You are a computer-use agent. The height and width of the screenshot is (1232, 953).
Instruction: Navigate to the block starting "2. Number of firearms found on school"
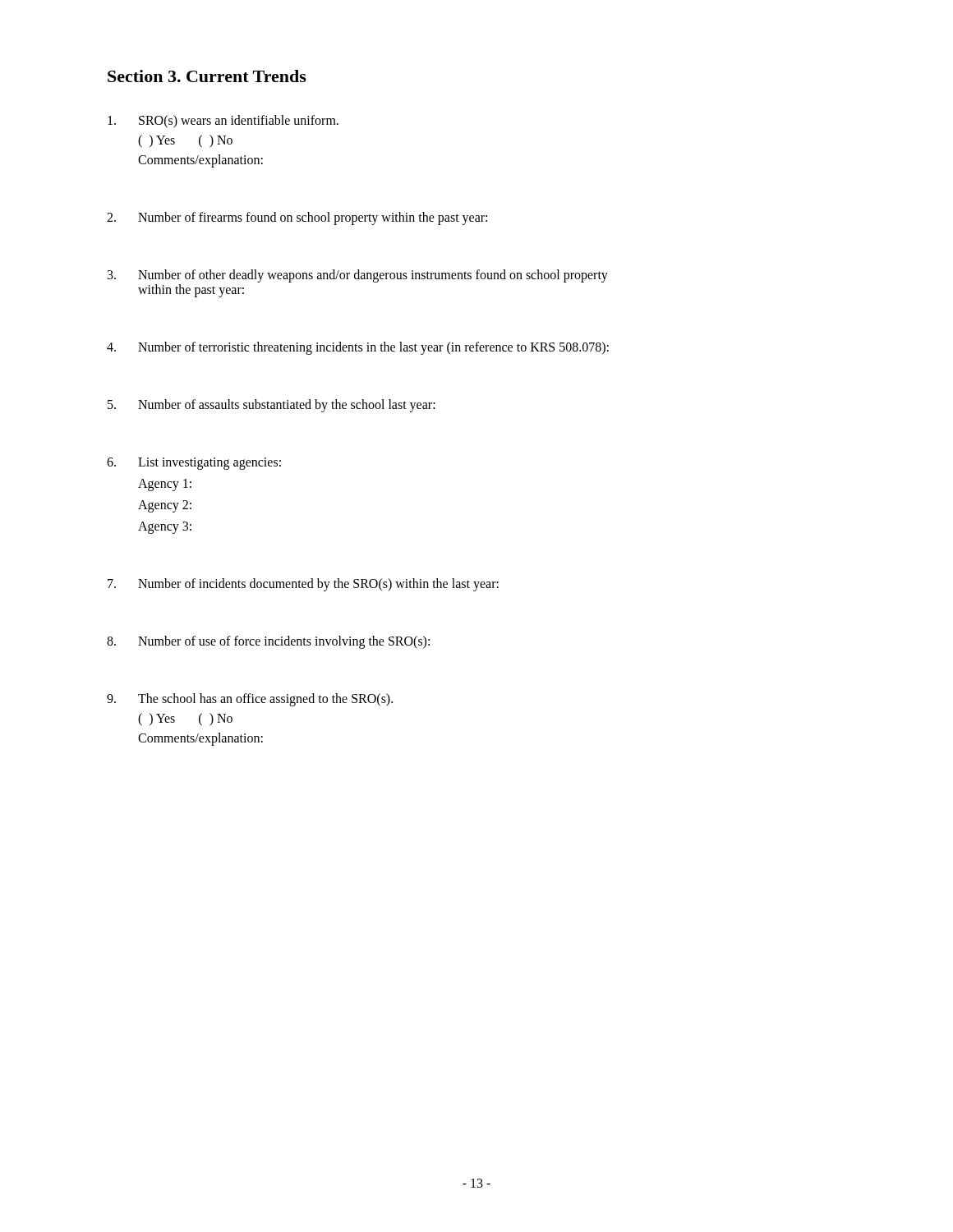[298, 218]
